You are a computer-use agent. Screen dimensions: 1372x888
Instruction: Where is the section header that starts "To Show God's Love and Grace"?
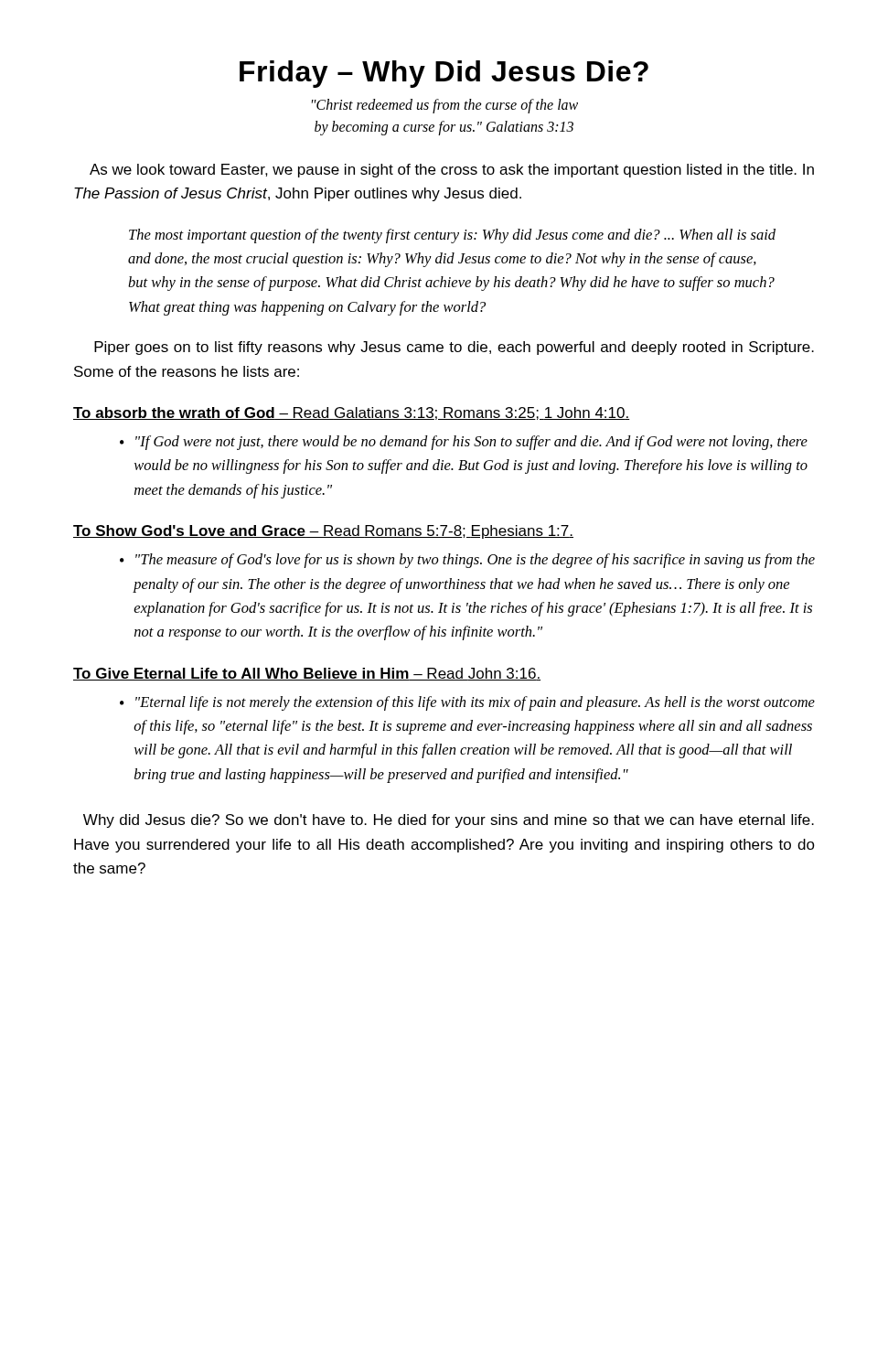tap(323, 531)
